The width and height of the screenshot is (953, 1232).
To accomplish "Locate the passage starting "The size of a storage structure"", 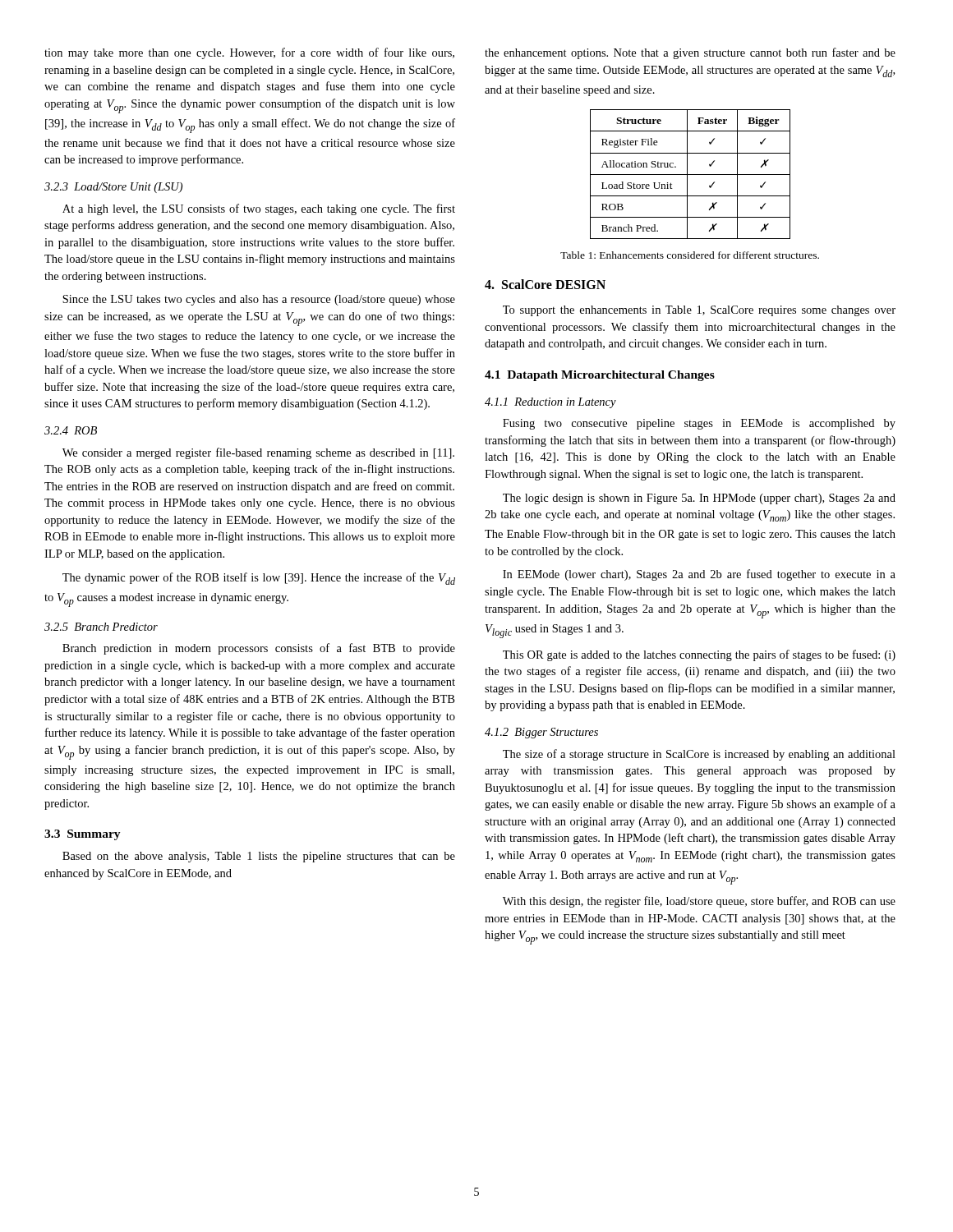I will (690, 846).
